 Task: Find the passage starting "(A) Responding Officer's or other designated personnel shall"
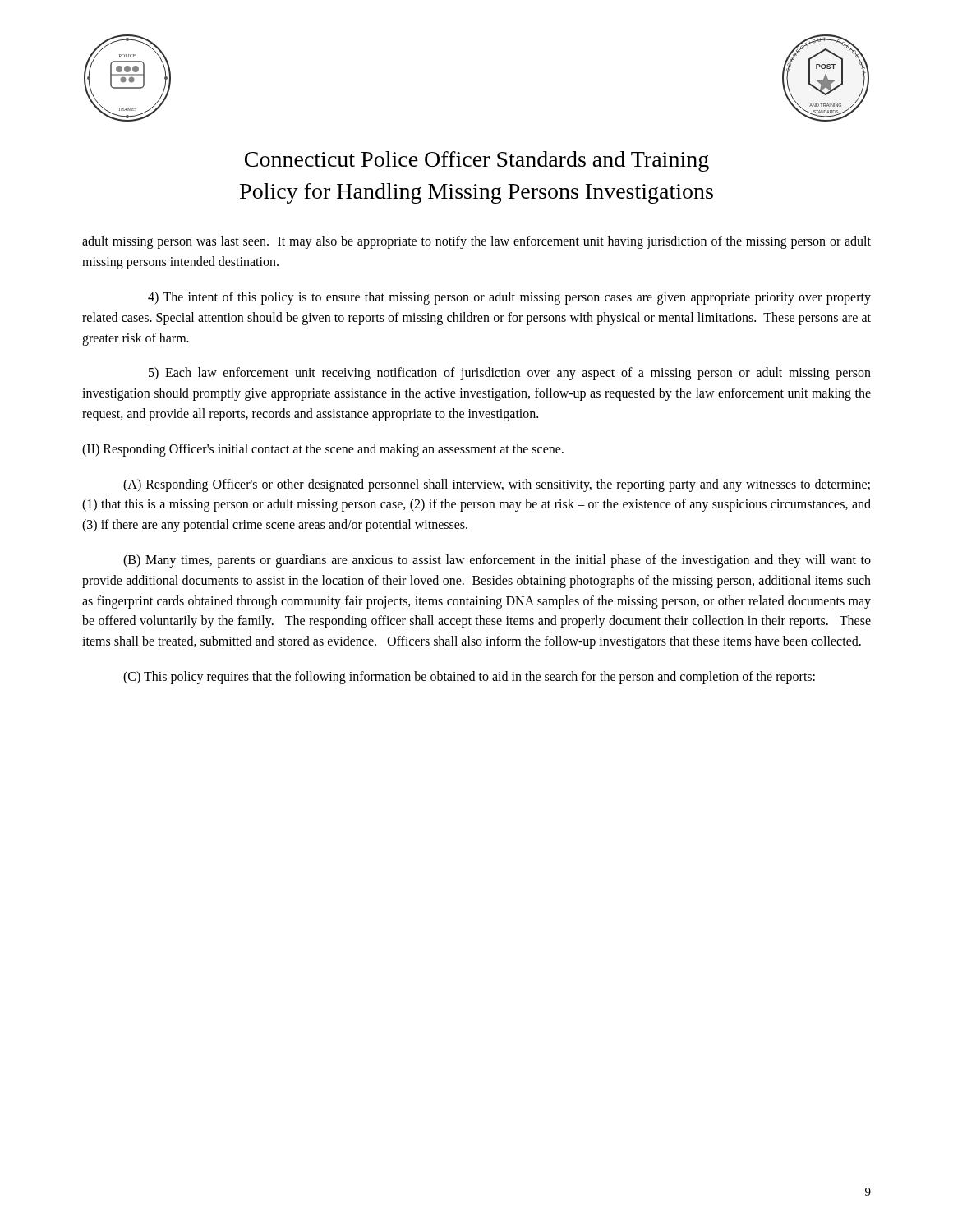[x=476, y=504]
